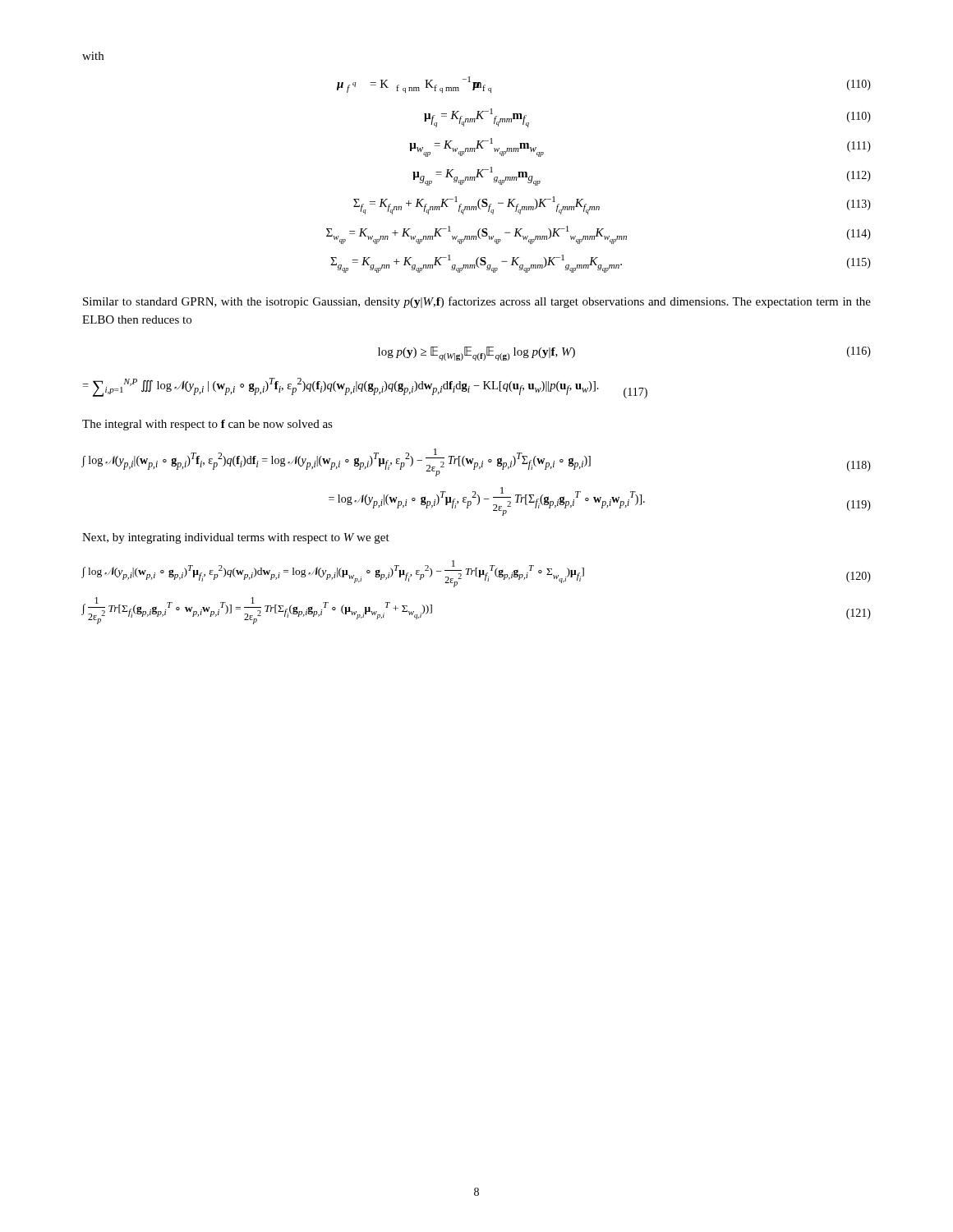Select the text block that says "The integral with respect to f can be"

[x=207, y=424]
